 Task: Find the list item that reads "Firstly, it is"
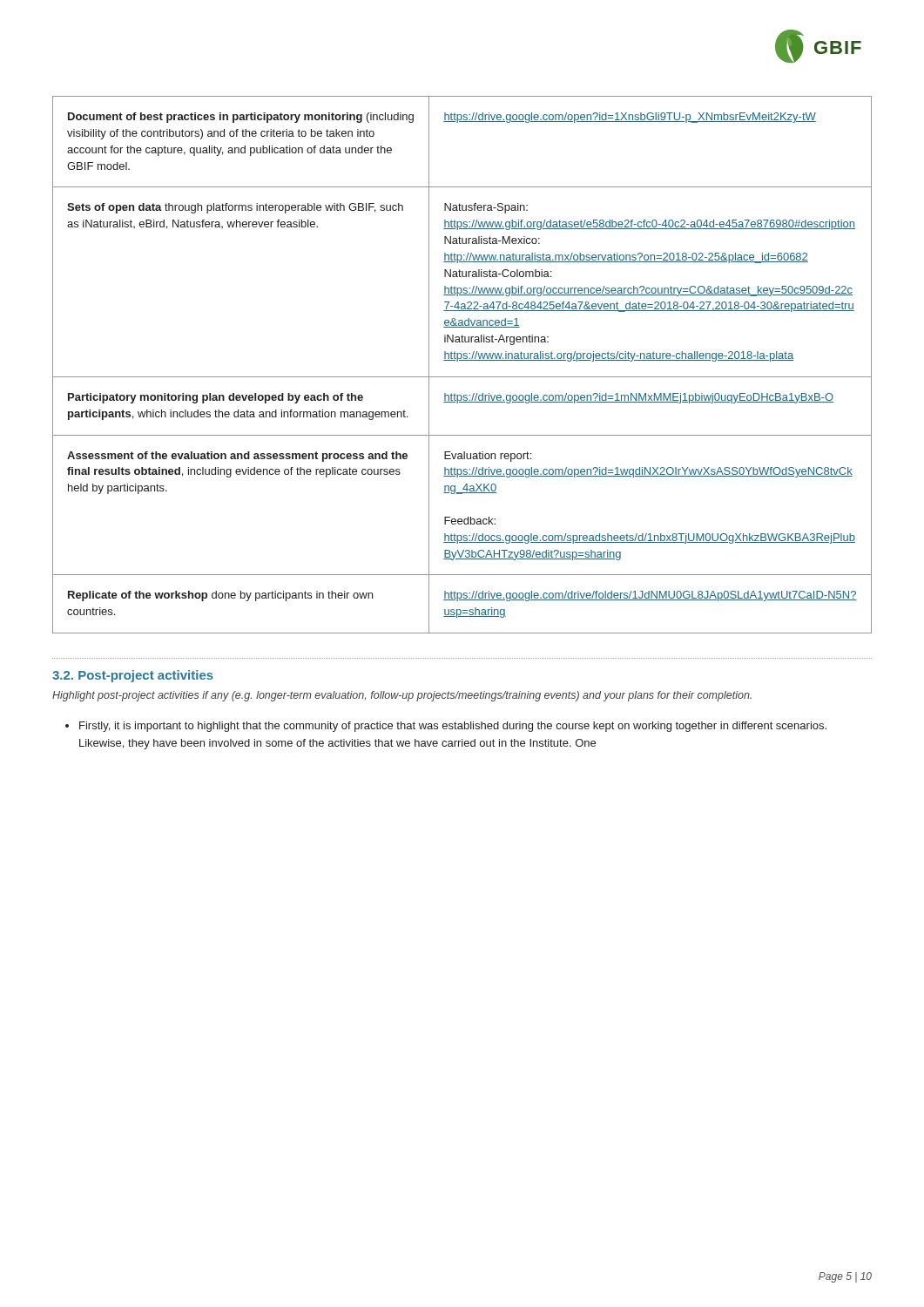coord(475,734)
